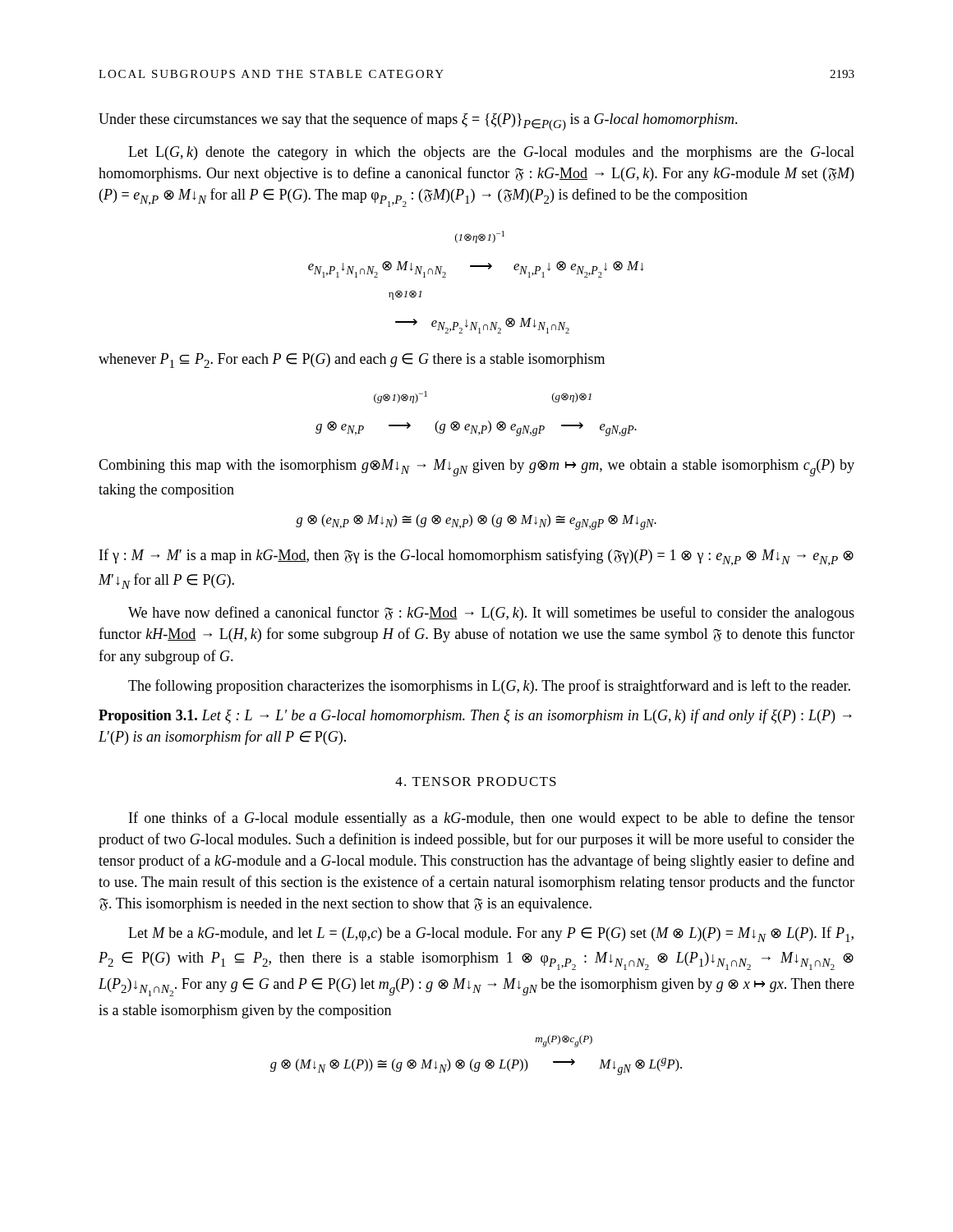The image size is (953, 1232).
Task: Click on the element starting "If one thinks of a G-local module essentially"
Action: click(x=476, y=861)
